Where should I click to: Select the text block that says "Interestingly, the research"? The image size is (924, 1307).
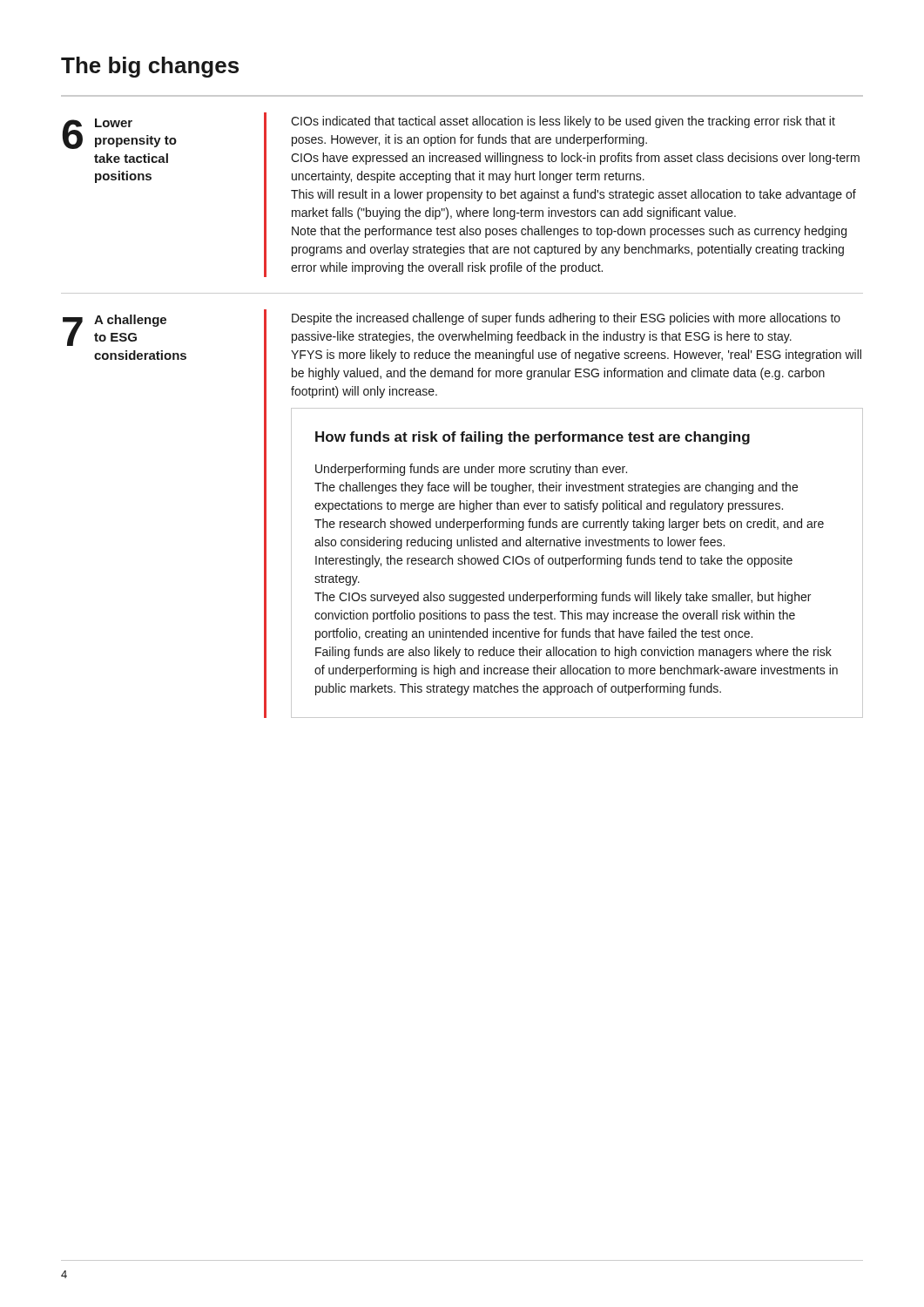[x=577, y=570]
